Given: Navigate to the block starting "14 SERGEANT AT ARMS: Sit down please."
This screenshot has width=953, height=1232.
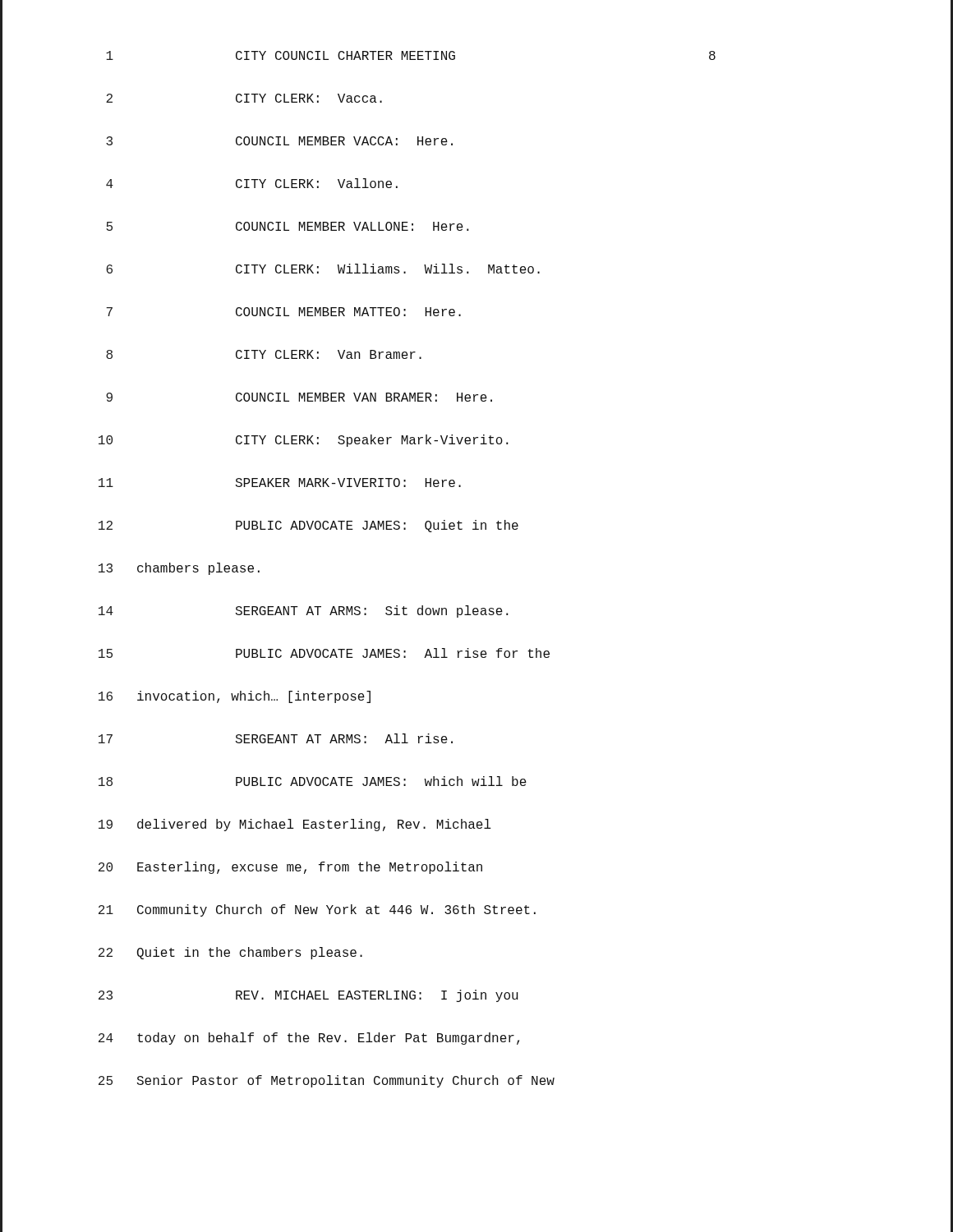Looking at the screenshot, I should (x=476, y=612).
